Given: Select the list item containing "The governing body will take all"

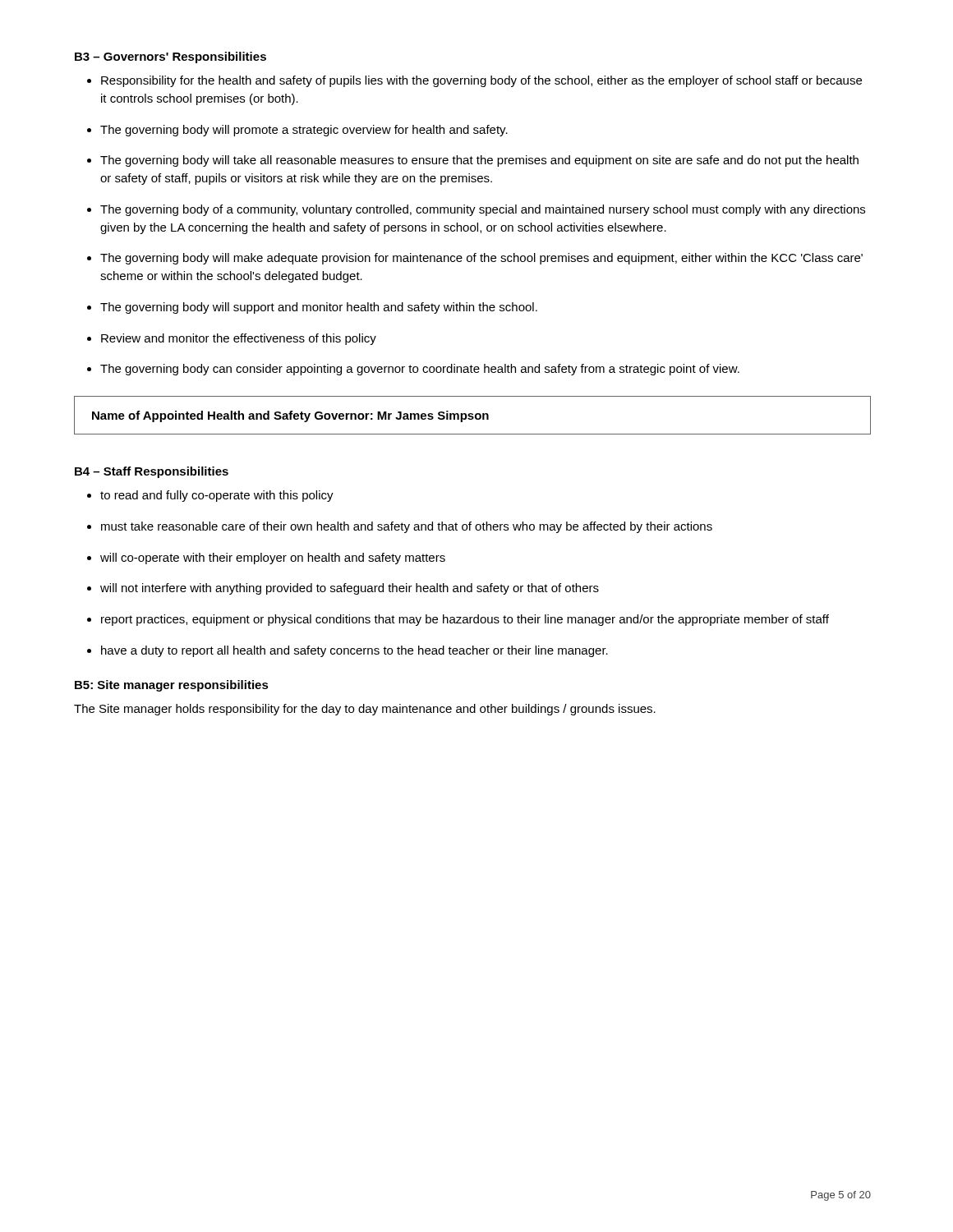Looking at the screenshot, I should (480, 169).
